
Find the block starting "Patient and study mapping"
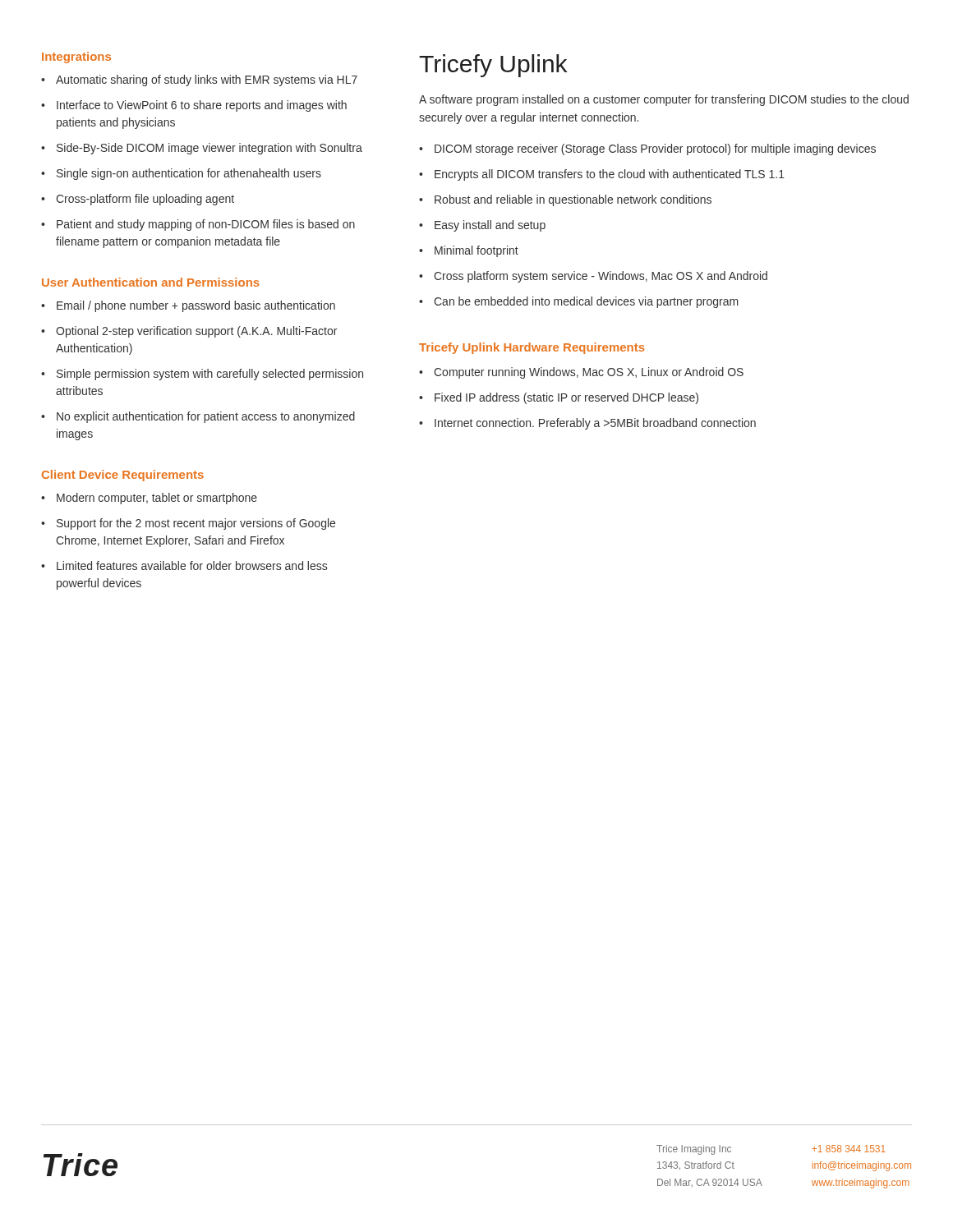(x=205, y=233)
